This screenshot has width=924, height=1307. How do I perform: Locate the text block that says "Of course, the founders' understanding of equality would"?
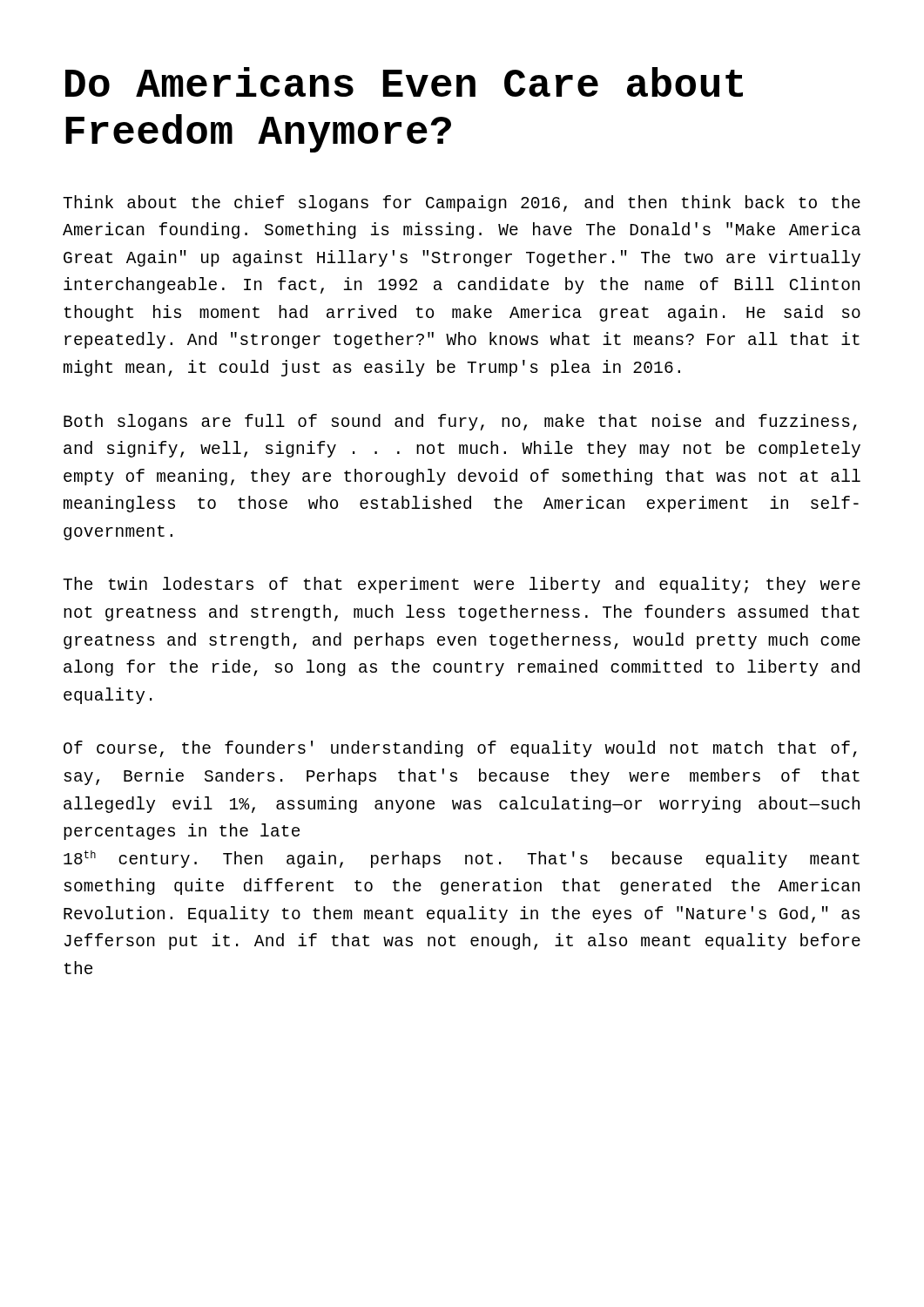[462, 860]
